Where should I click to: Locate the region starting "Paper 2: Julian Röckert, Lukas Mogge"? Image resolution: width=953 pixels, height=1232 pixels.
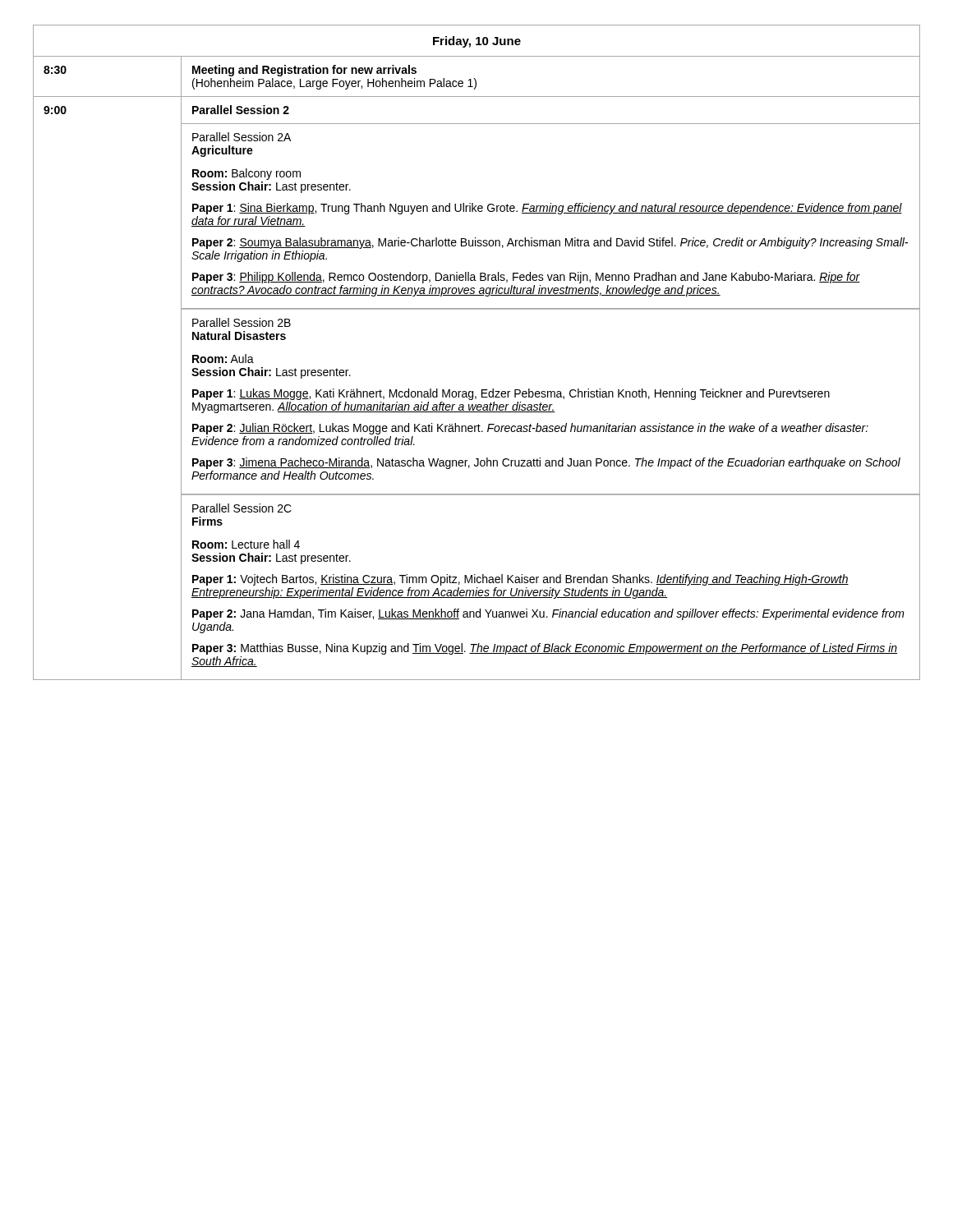(x=530, y=434)
